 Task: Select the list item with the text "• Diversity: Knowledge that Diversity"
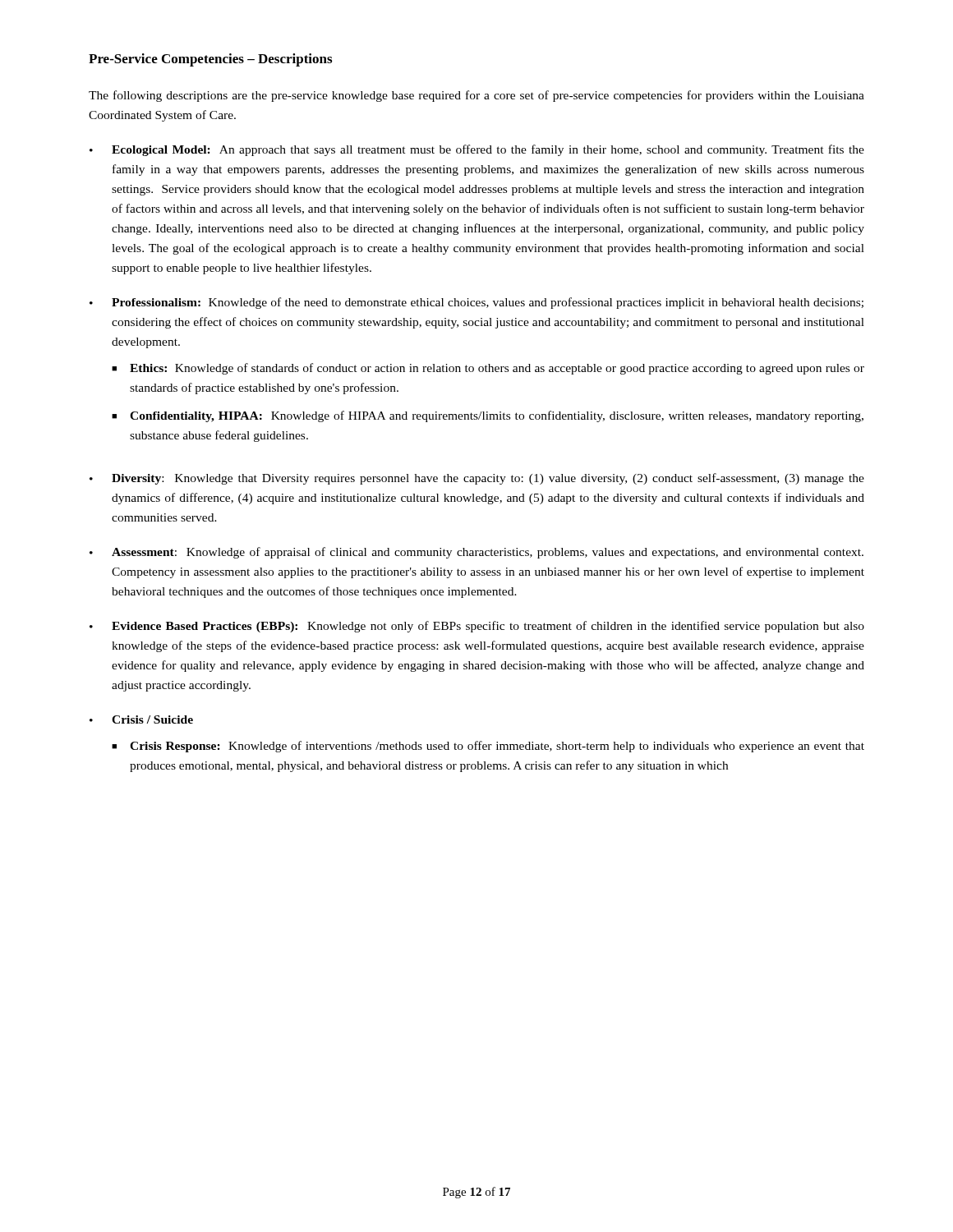pos(476,498)
